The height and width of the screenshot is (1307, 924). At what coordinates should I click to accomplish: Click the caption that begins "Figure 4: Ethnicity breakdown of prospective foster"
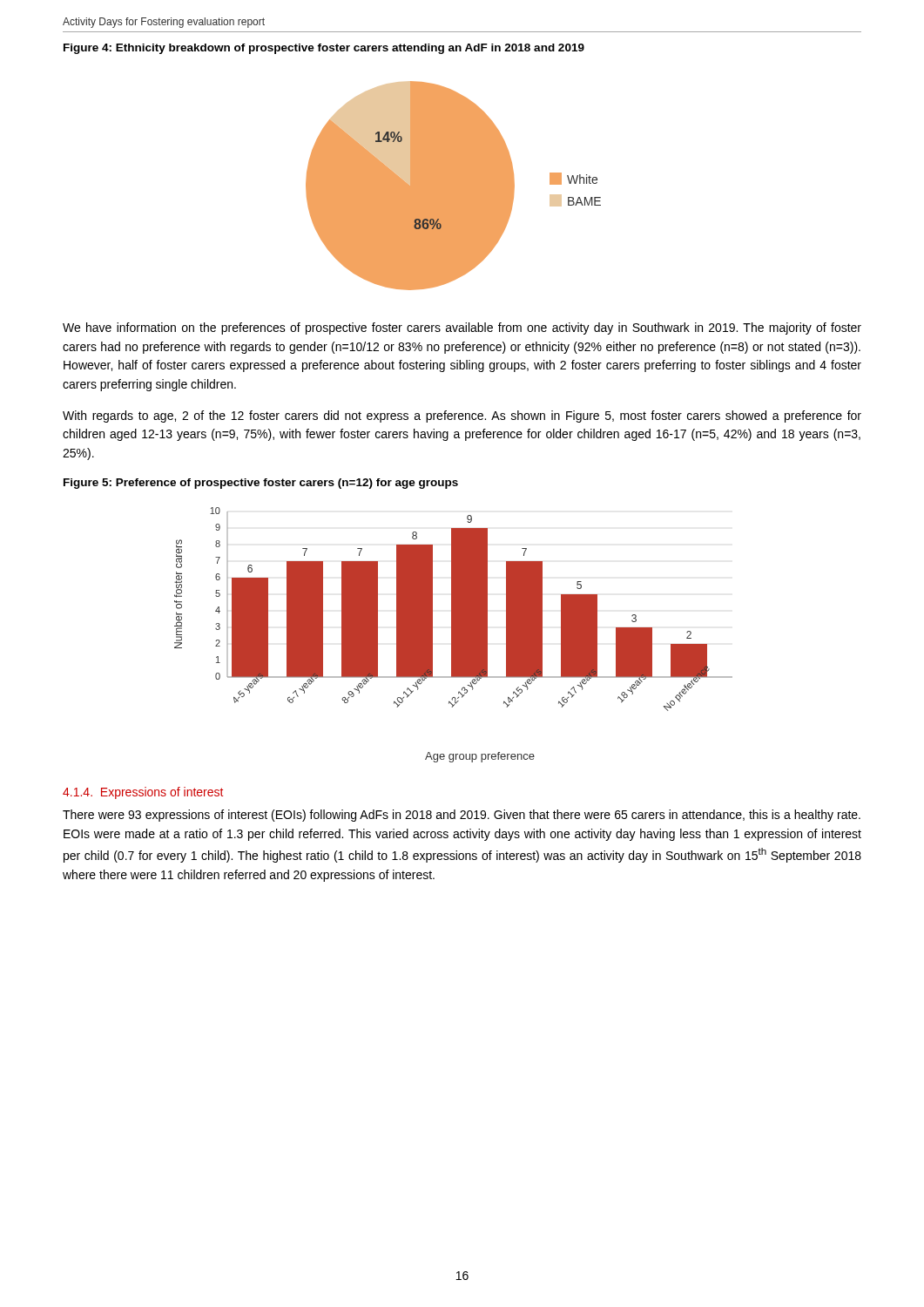click(x=323, y=47)
